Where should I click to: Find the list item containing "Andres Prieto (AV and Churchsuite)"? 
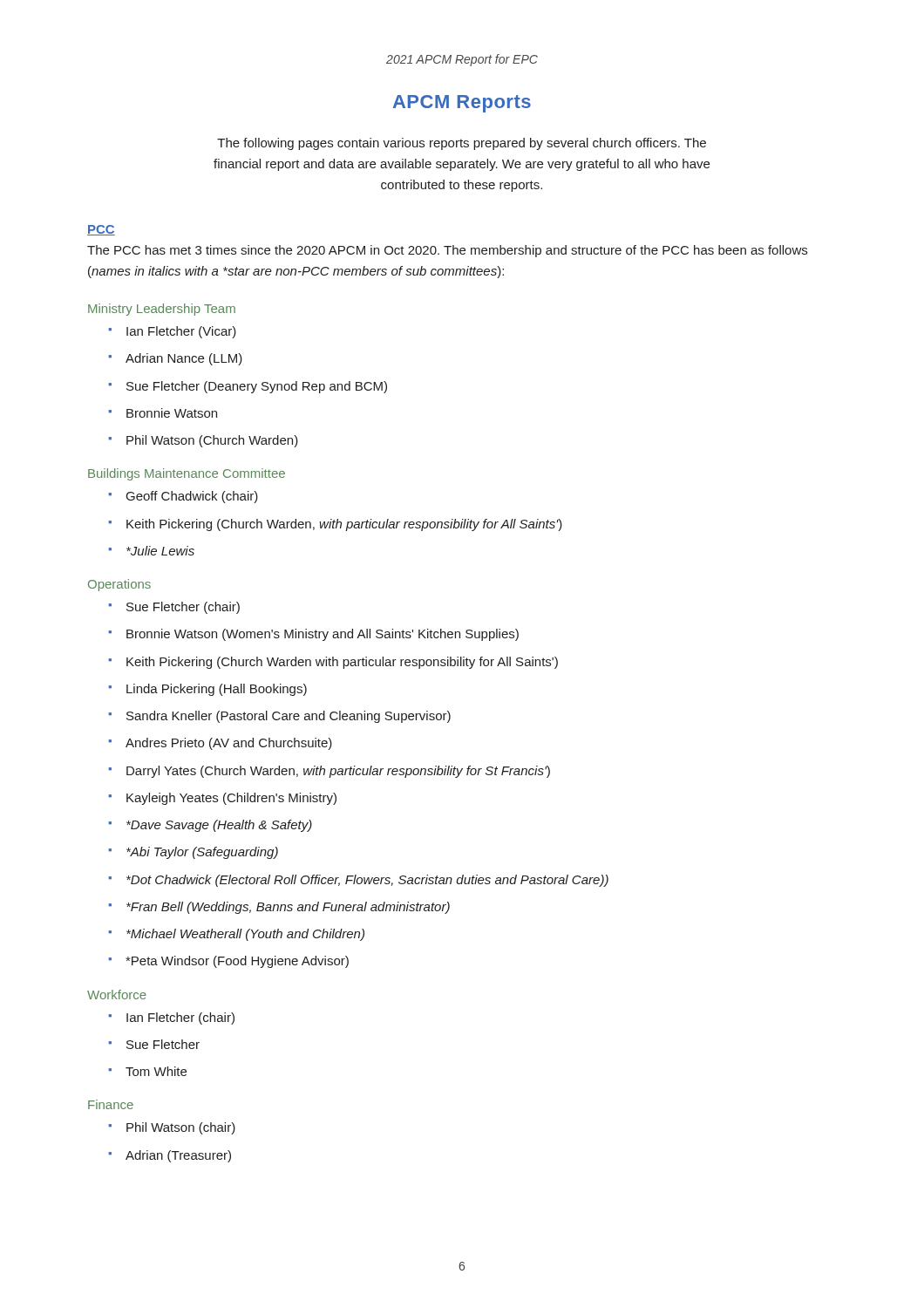pyautogui.click(x=220, y=744)
